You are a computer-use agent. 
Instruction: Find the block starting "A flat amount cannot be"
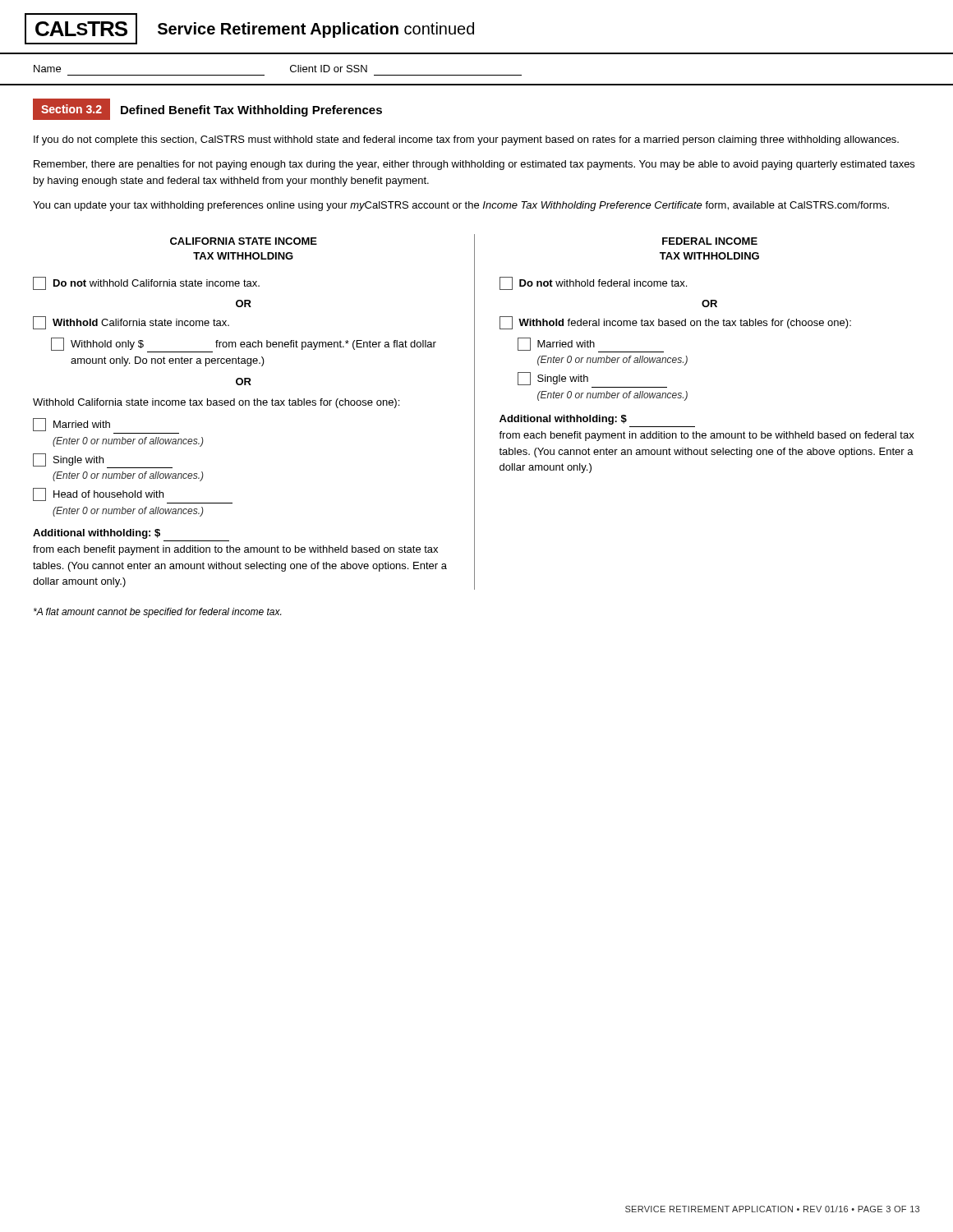pos(158,612)
